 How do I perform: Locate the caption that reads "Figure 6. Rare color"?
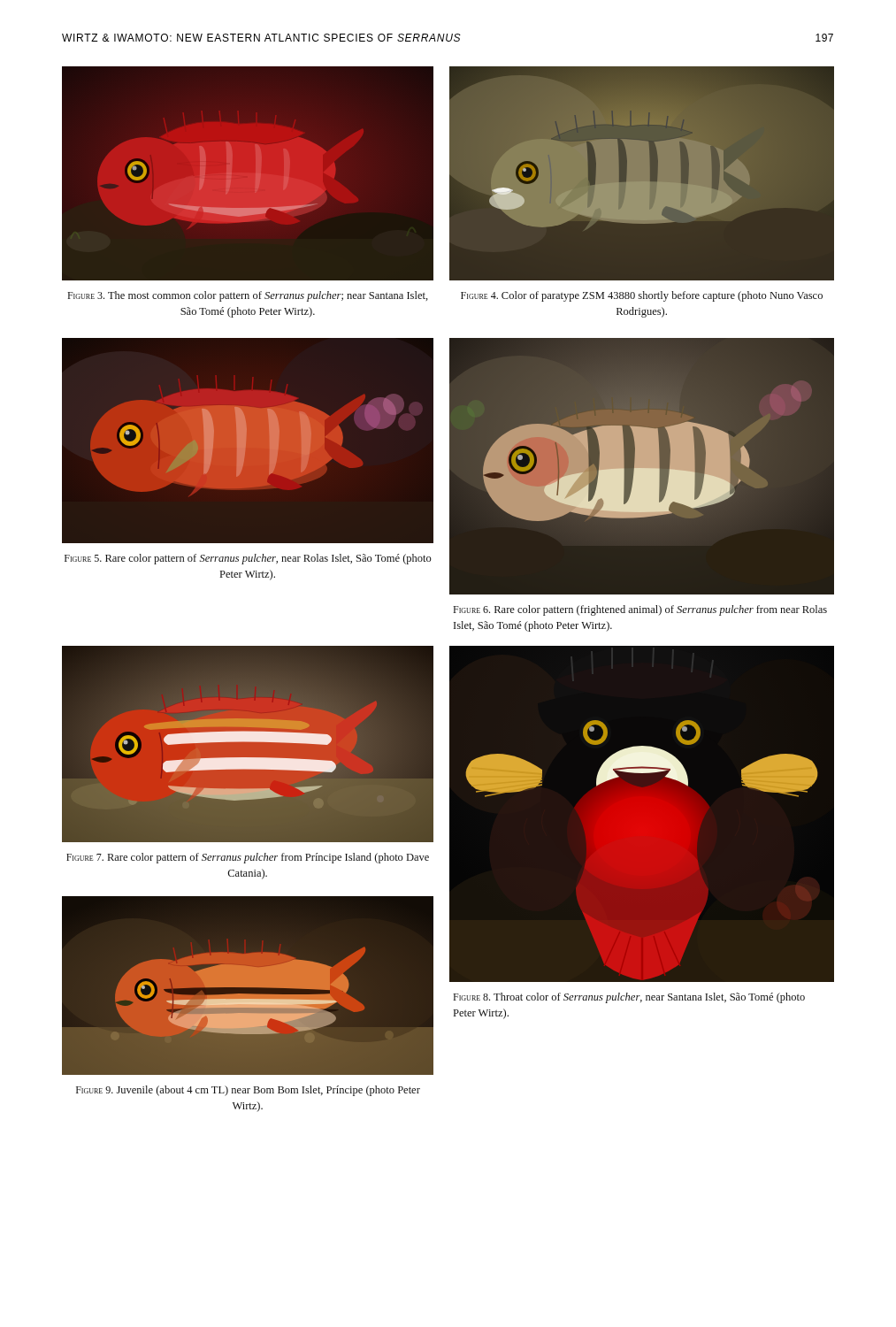click(x=640, y=617)
